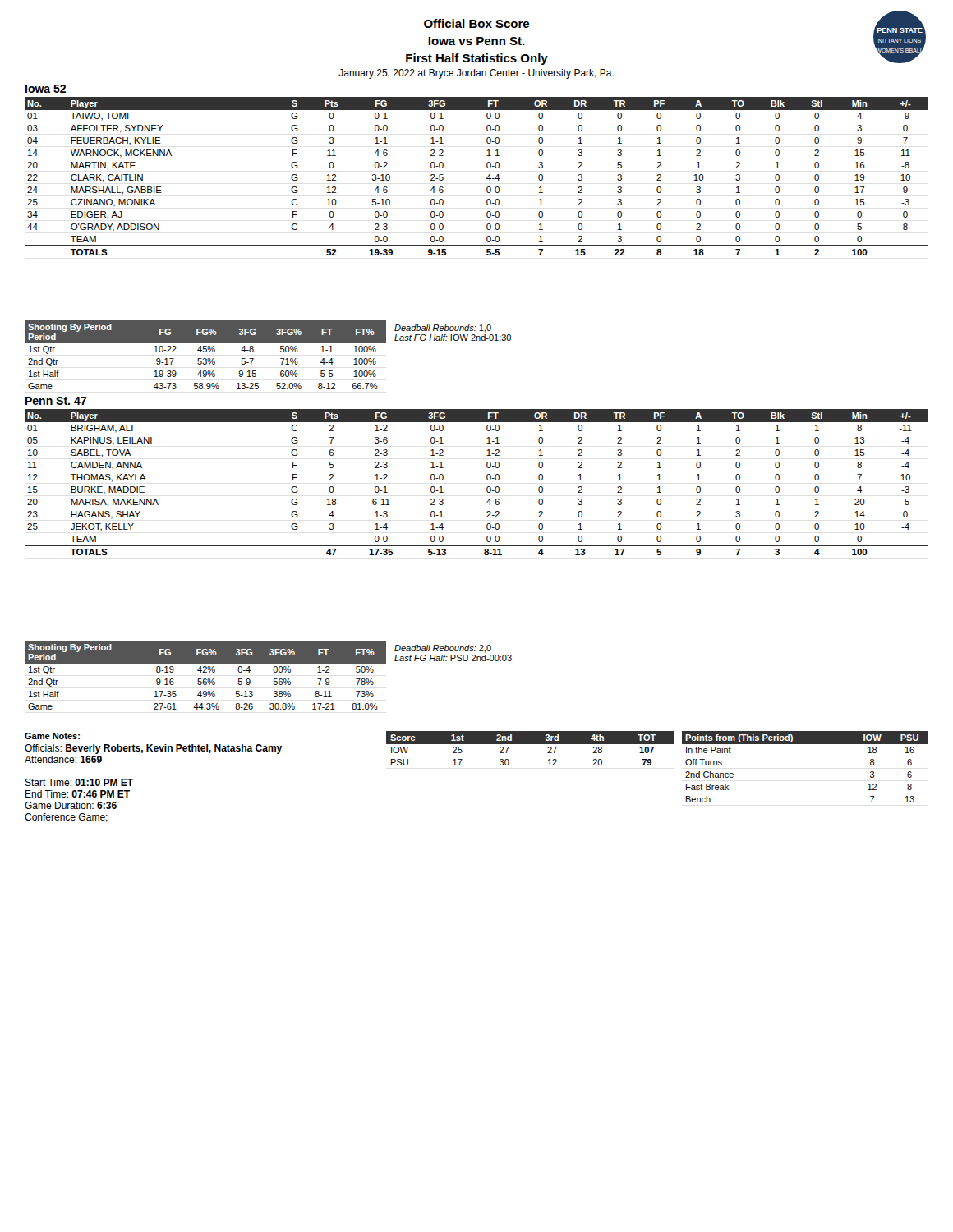Select the text with the text "Deadball Rebounds: 2,0 Last FG Half: PSU 2nd-00:03"
Screen dimensions: 1232x953
tap(453, 653)
